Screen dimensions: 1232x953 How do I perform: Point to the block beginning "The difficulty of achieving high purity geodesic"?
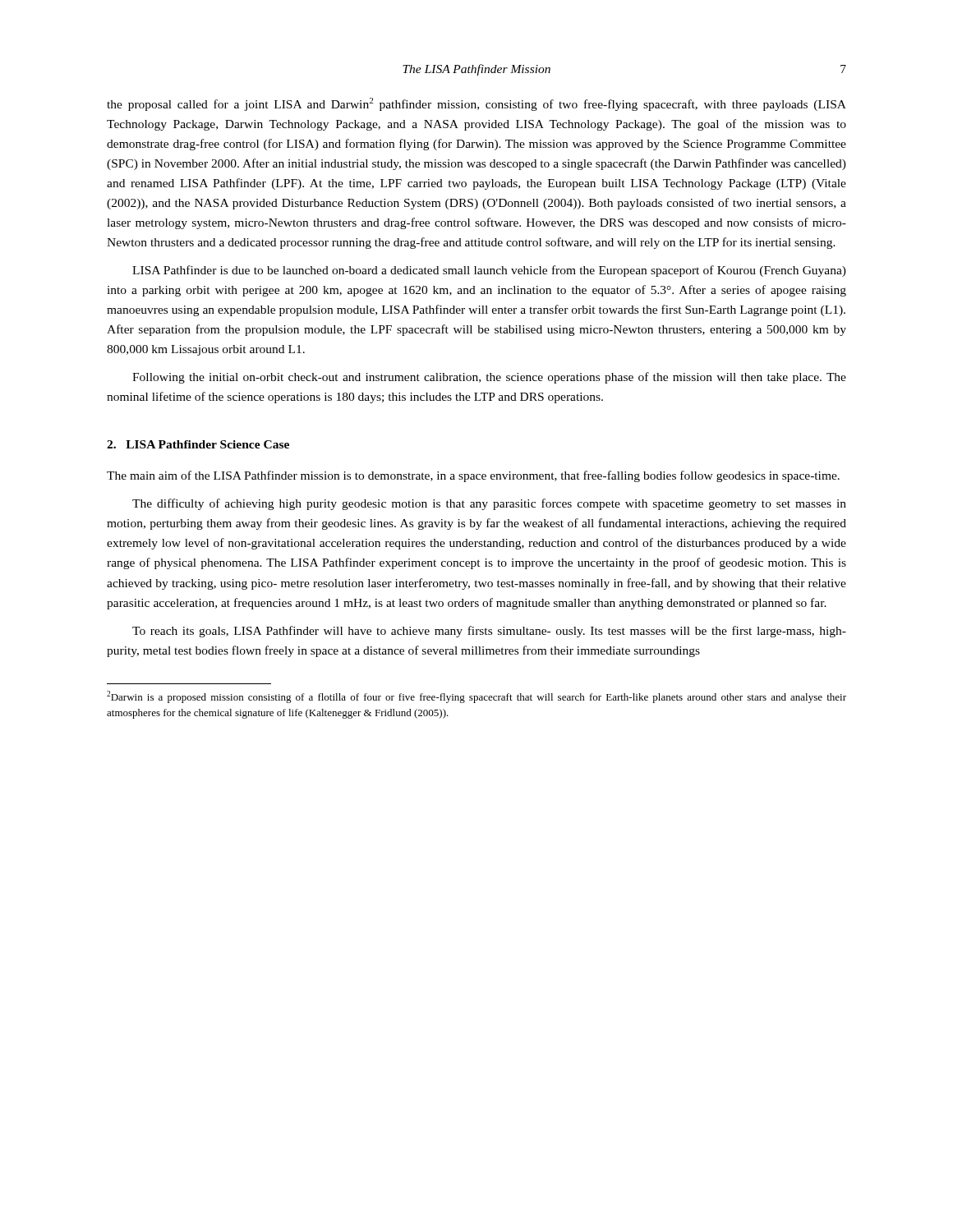click(x=476, y=553)
